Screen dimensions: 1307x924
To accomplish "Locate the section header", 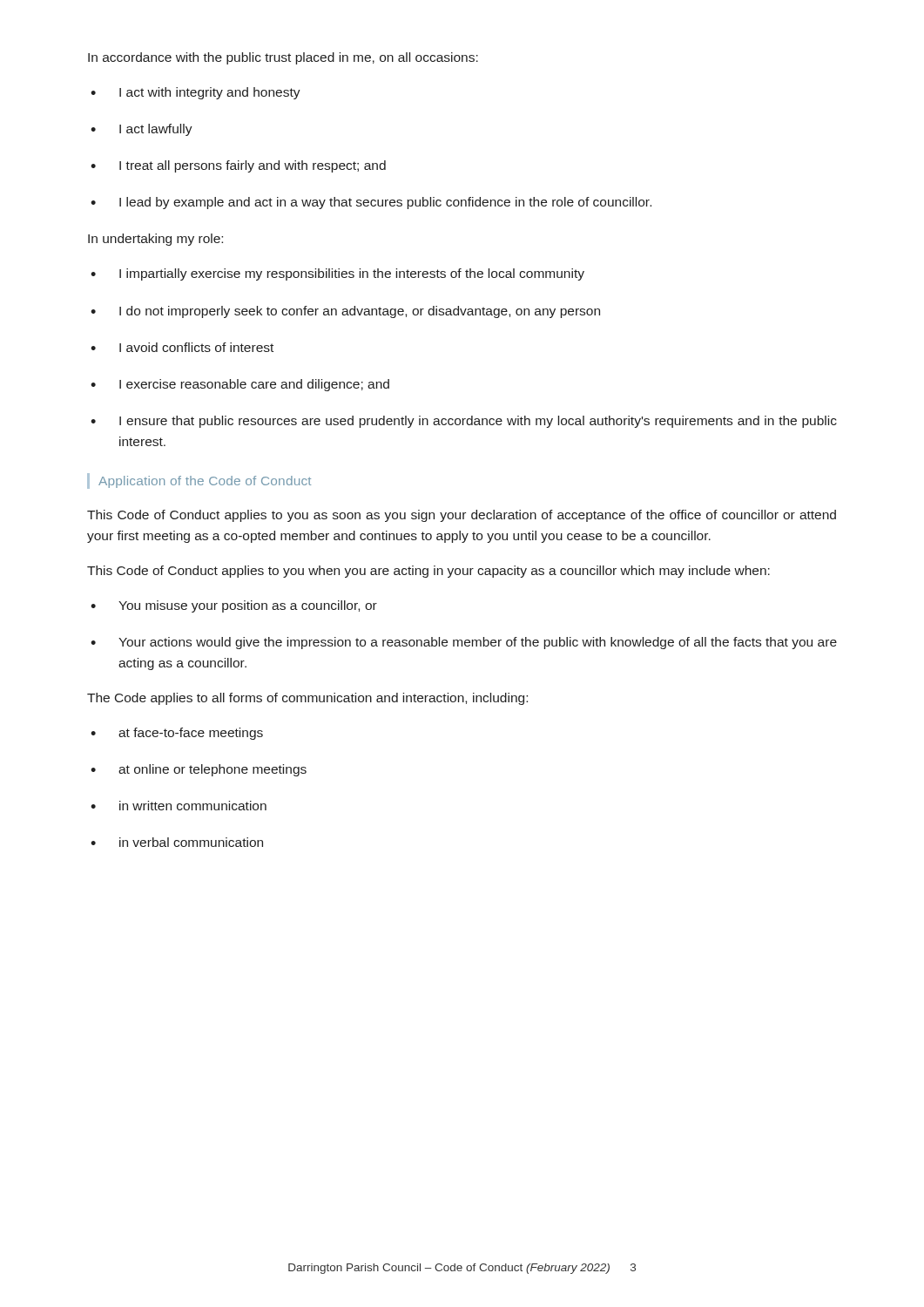I will (x=205, y=480).
